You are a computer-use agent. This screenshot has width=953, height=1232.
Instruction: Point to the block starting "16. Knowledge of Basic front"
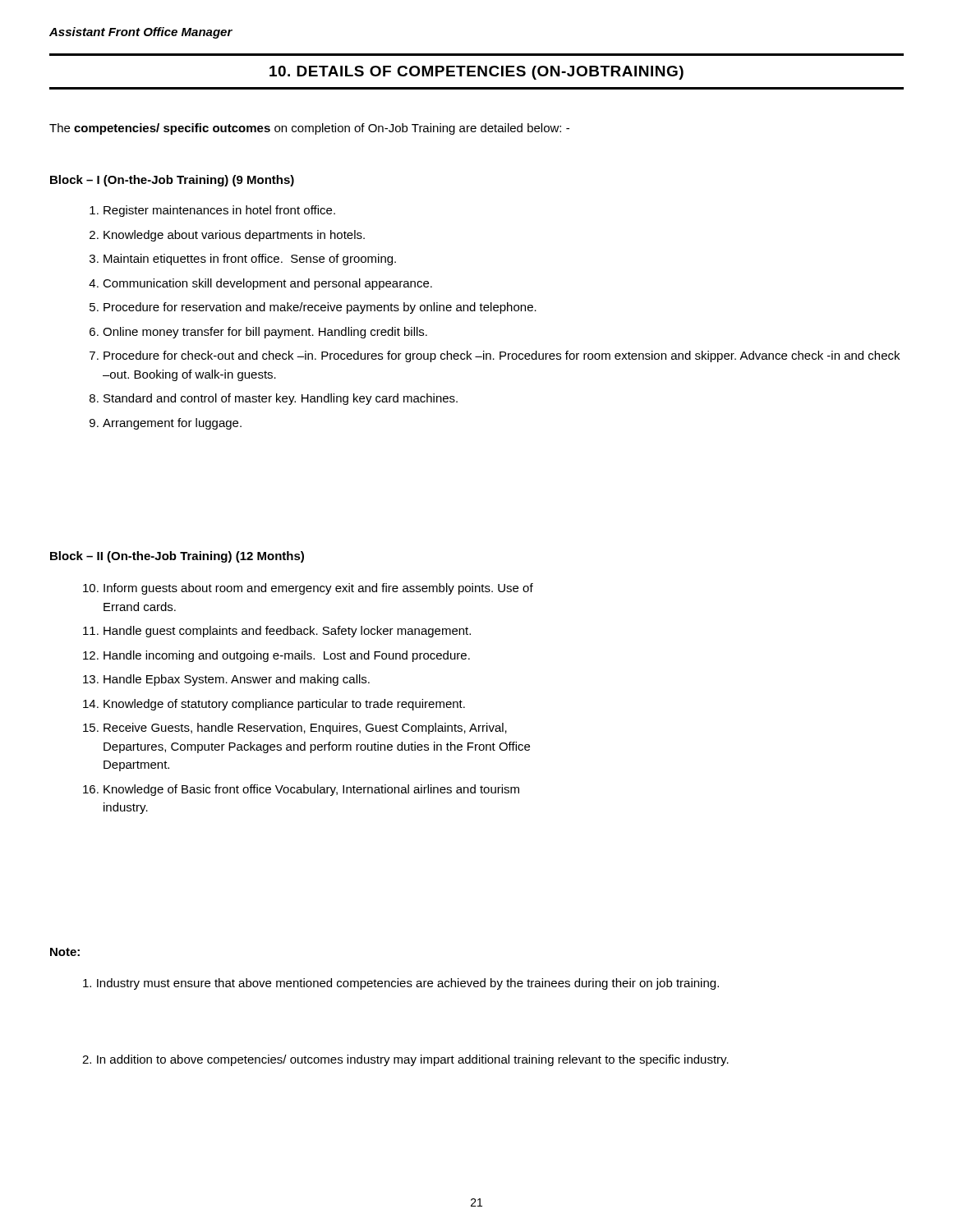coord(301,798)
